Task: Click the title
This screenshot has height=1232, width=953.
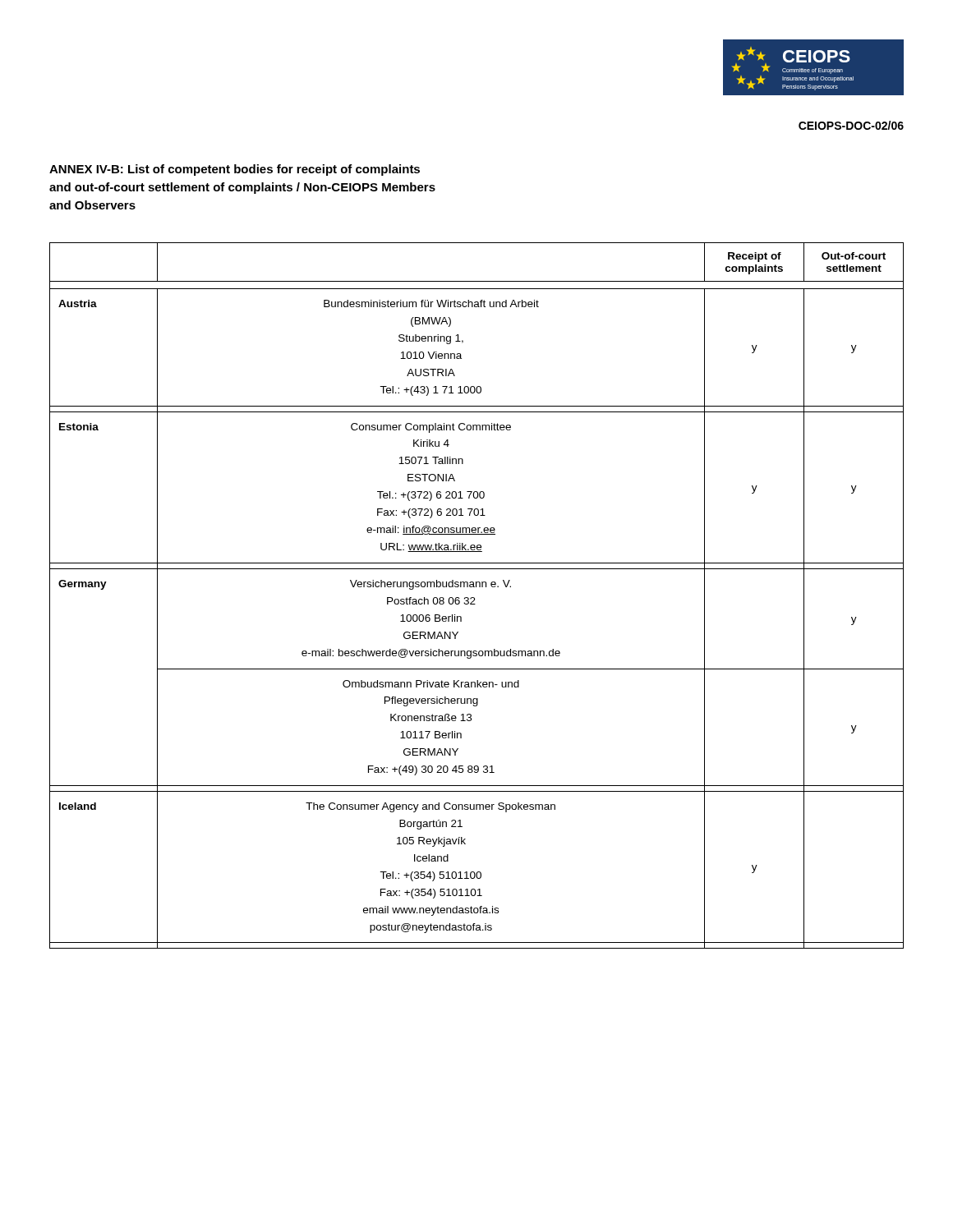Action: click(370, 187)
